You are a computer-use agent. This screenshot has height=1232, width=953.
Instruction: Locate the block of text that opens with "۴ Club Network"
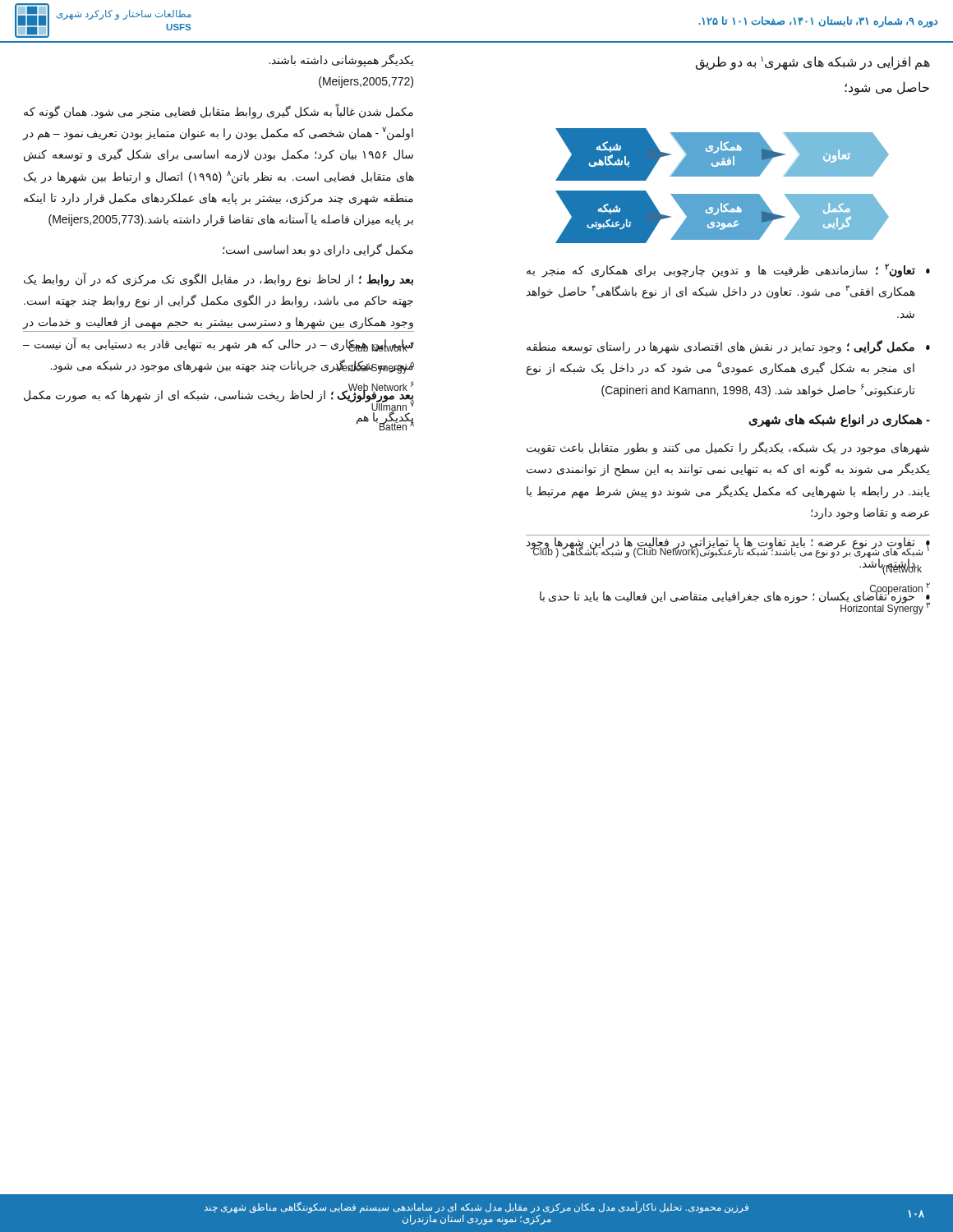375,386
